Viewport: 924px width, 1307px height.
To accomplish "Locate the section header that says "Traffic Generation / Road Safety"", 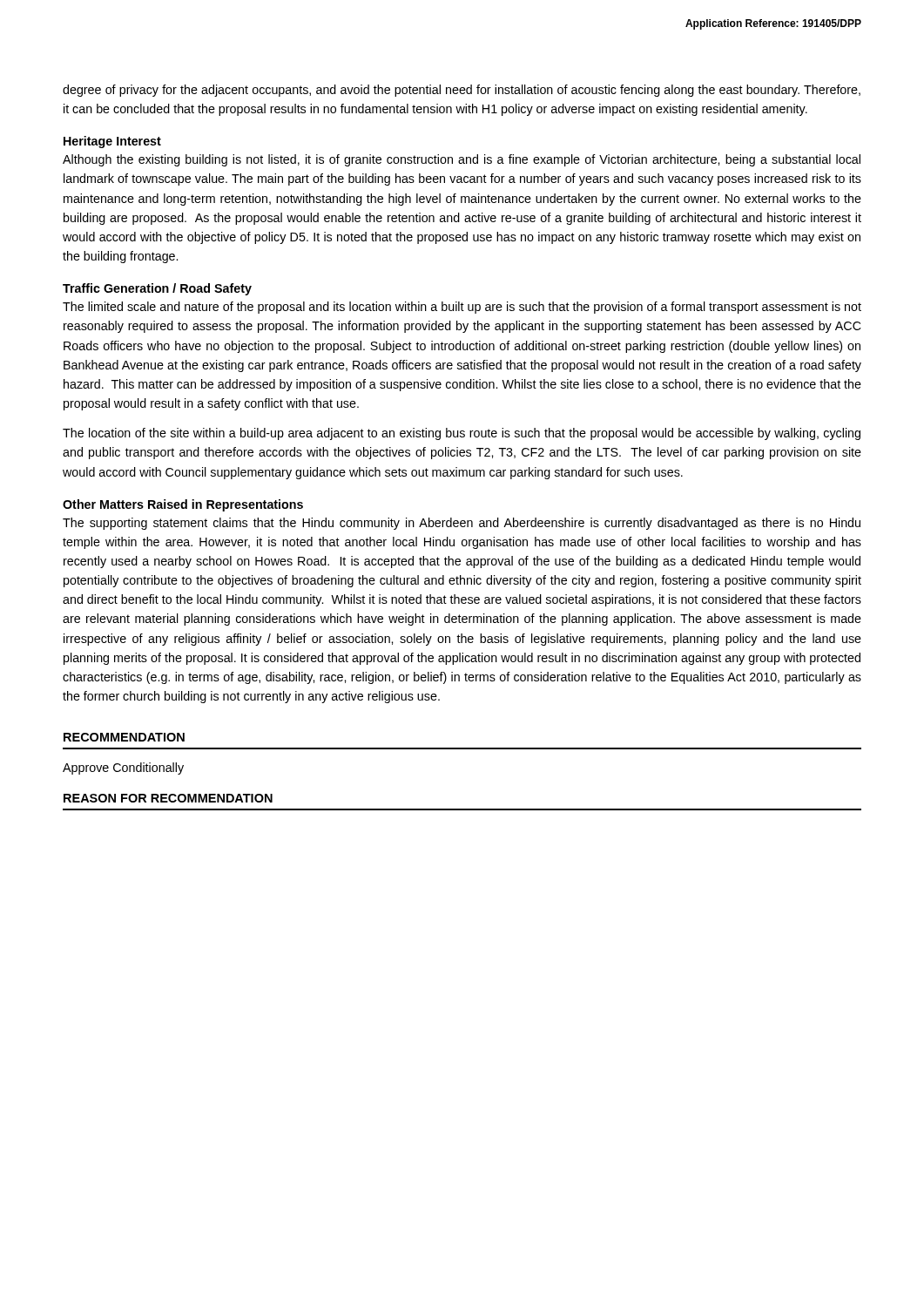I will click(157, 289).
